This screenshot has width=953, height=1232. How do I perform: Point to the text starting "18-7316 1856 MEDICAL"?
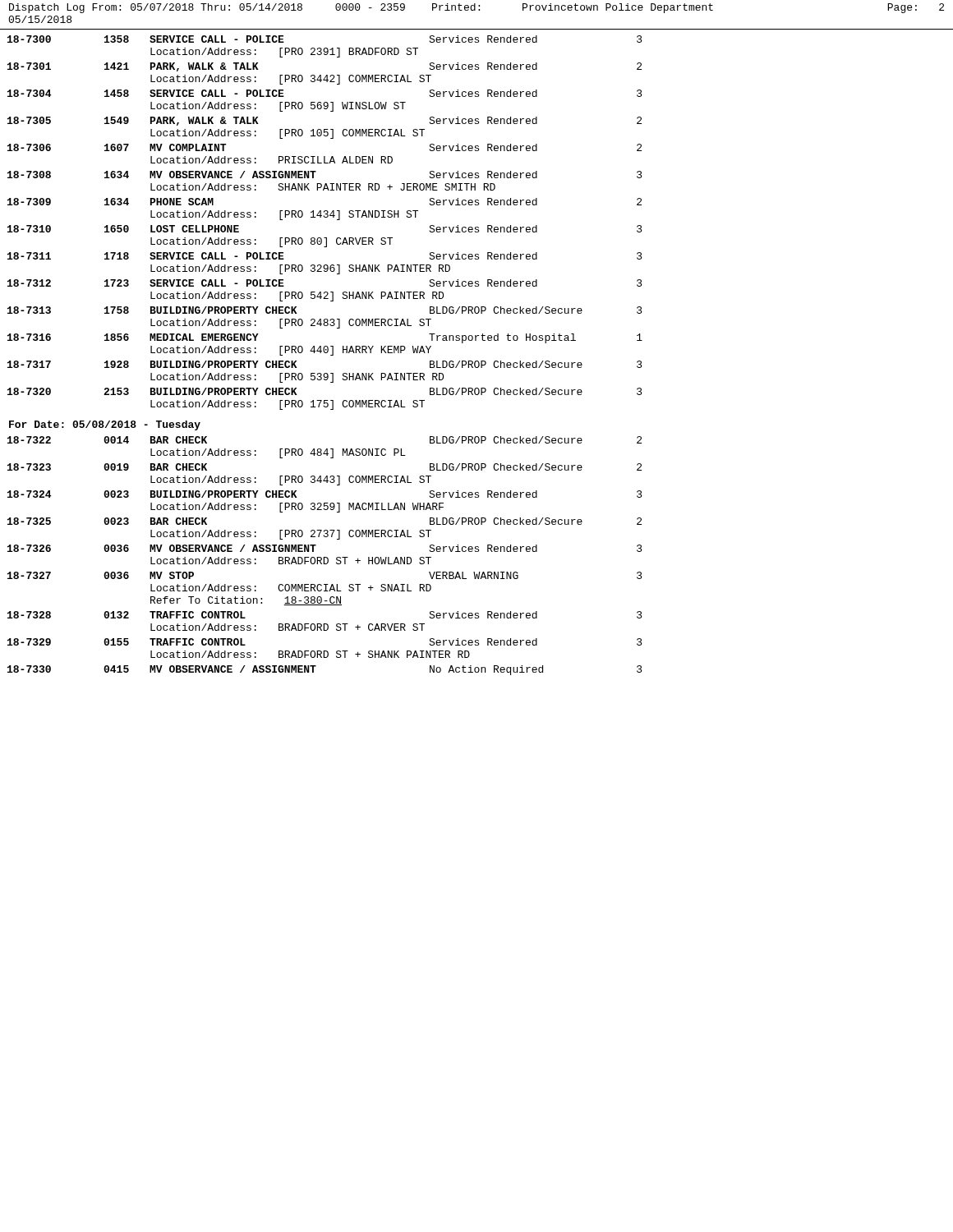click(476, 344)
